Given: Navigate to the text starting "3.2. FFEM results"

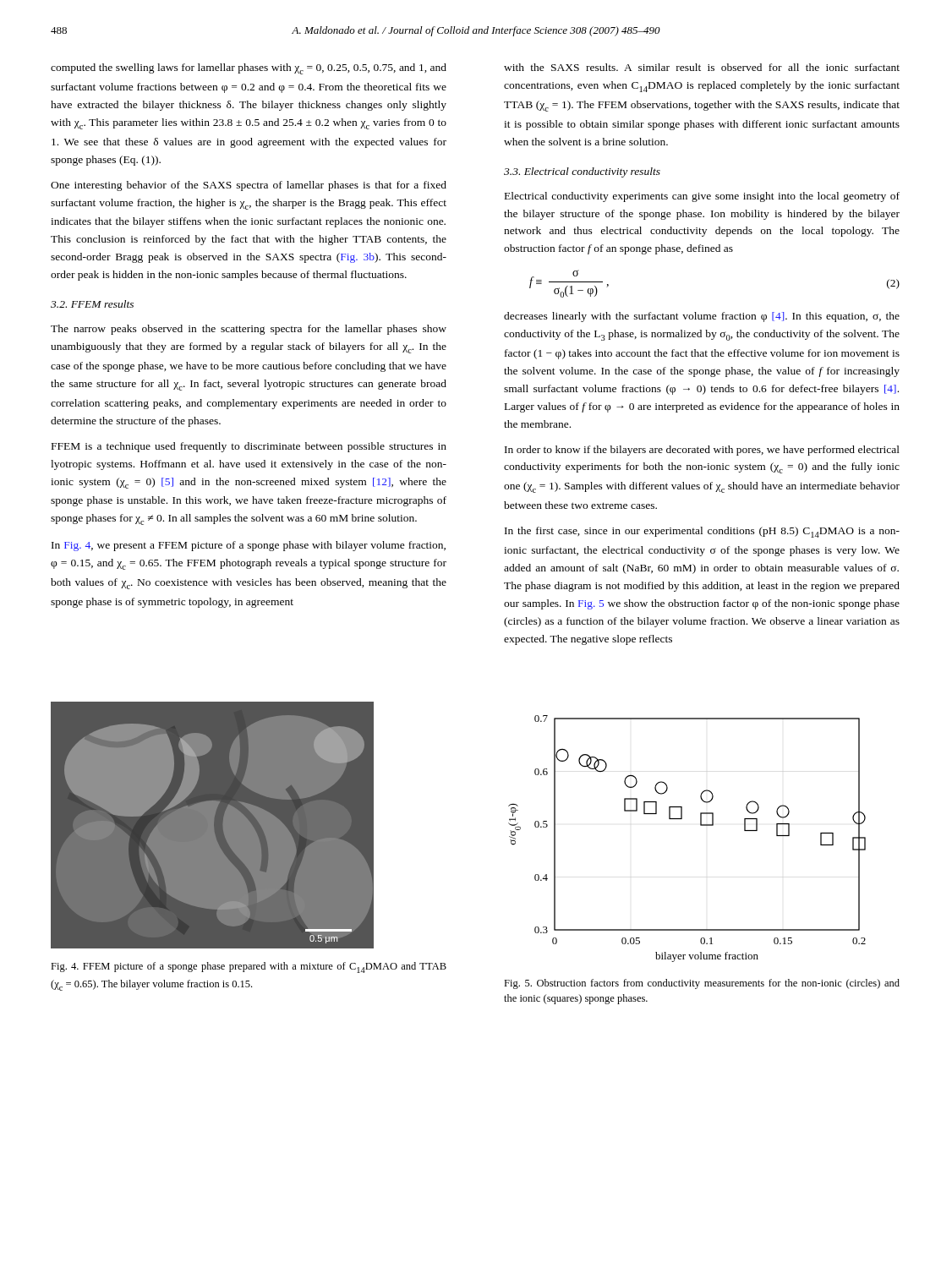Looking at the screenshot, I should tap(92, 304).
